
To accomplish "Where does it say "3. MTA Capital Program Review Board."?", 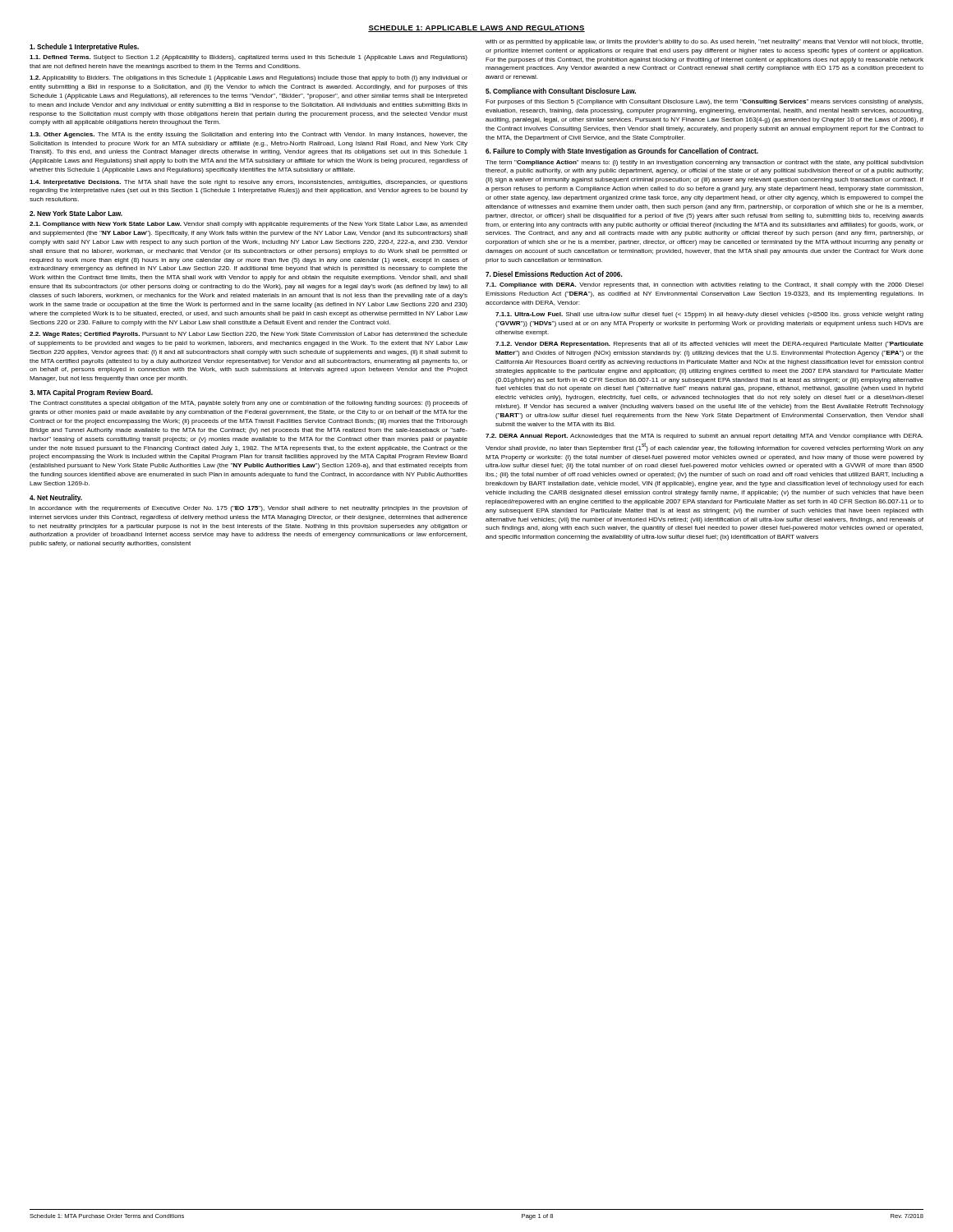I will coord(91,393).
